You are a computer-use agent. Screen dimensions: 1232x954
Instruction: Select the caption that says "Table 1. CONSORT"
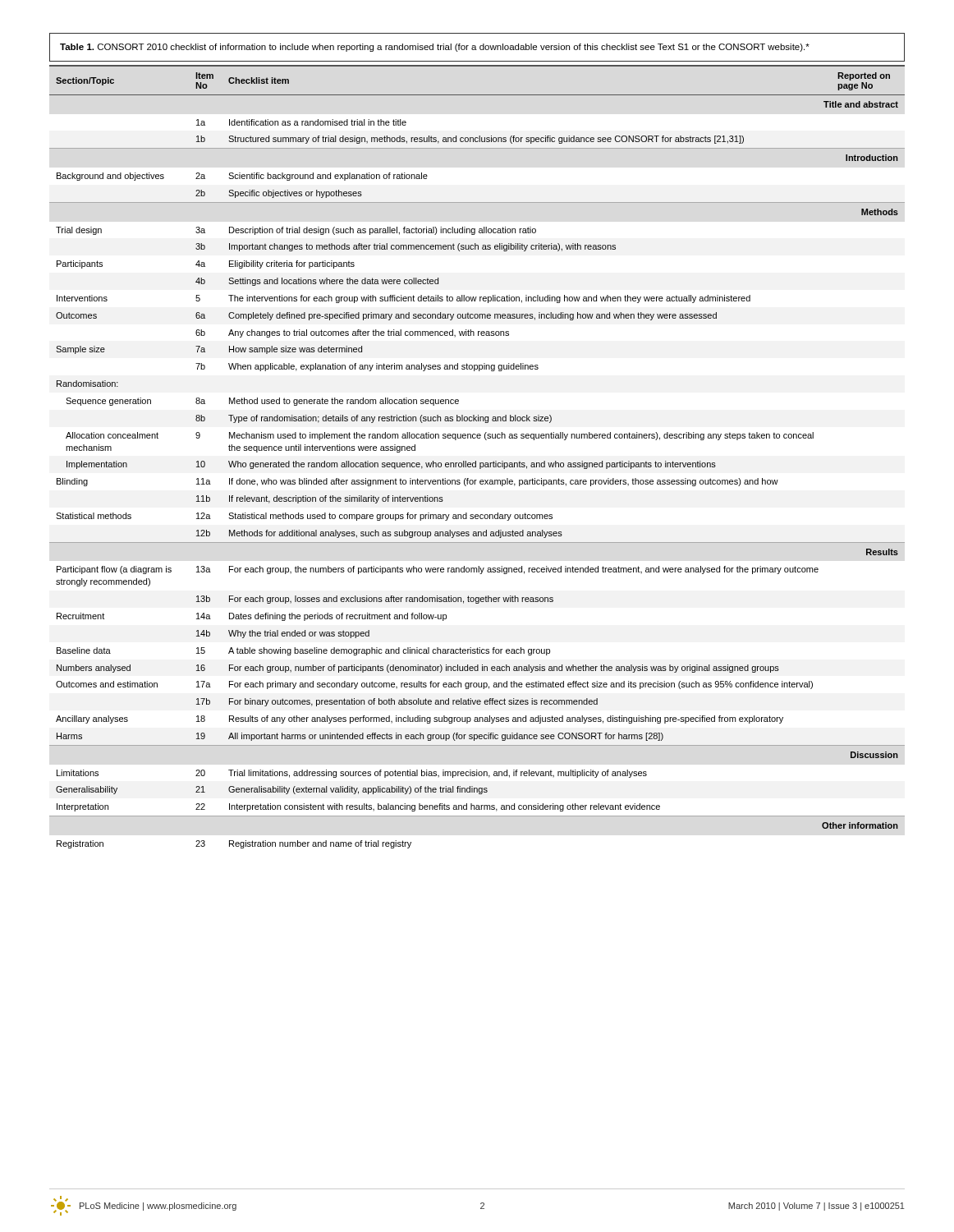click(x=435, y=47)
